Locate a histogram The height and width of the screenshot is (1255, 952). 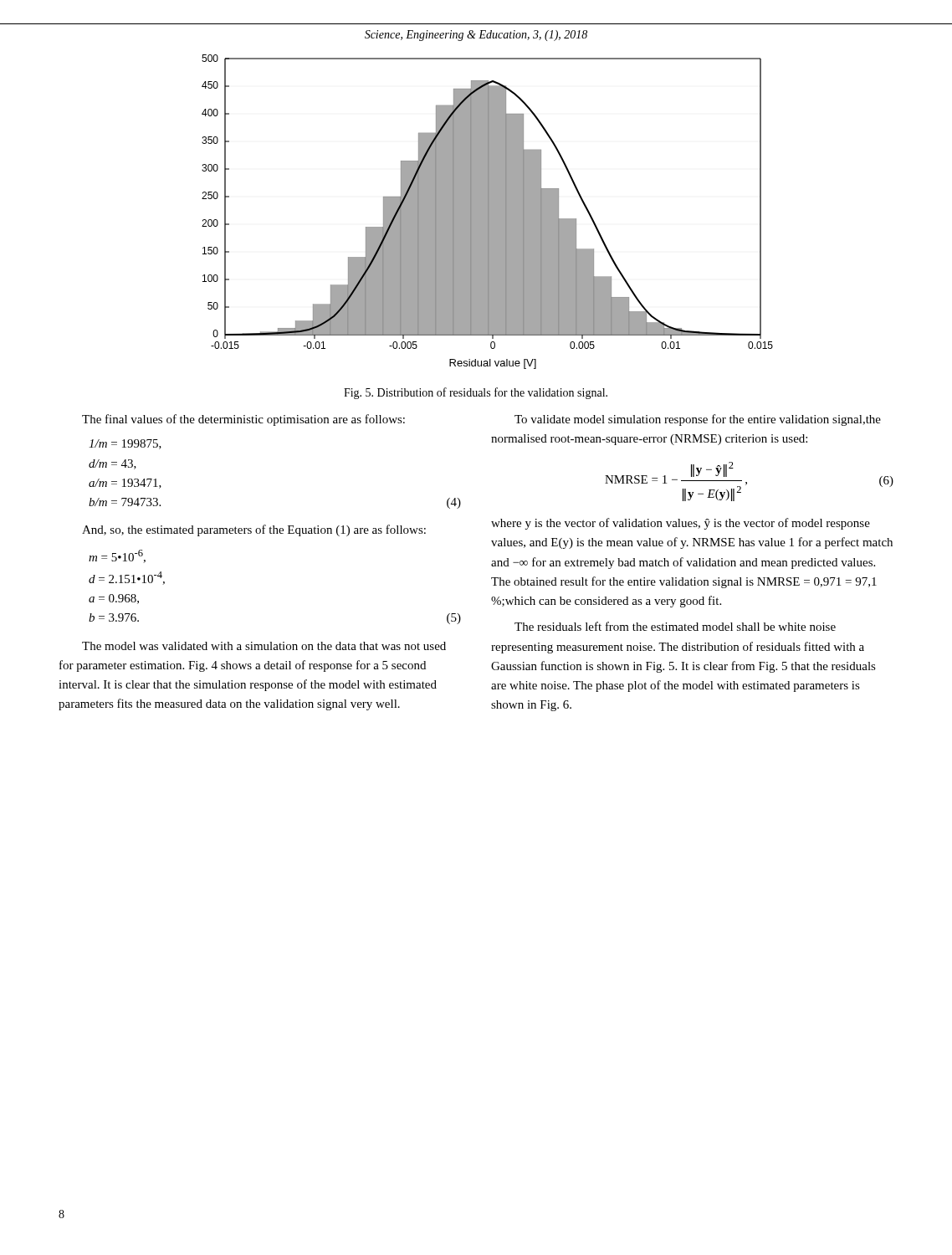476,213
